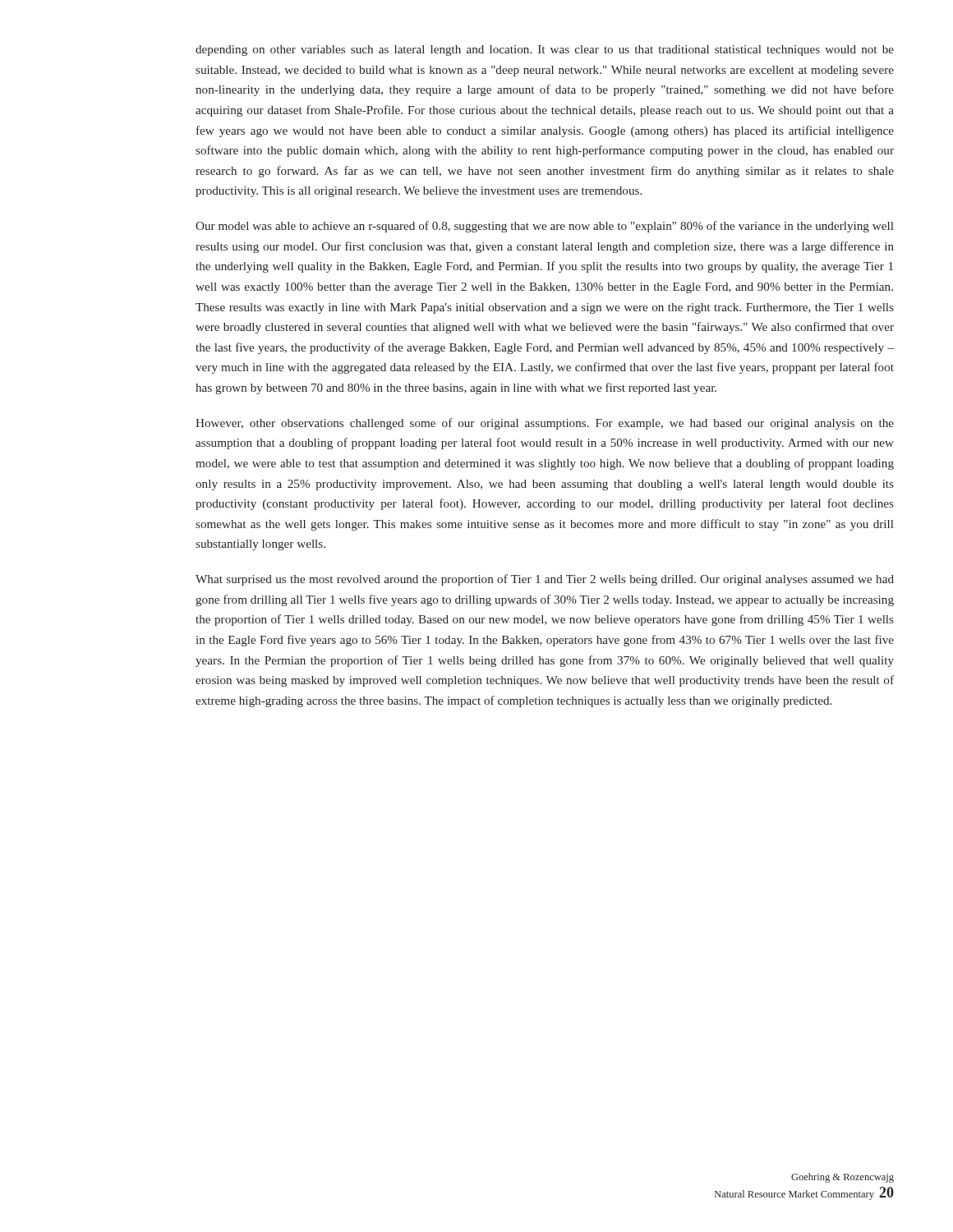This screenshot has width=953, height=1232.
Task: Click the passage that begins "However, other observations challenged some"
Action: coord(545,483)
